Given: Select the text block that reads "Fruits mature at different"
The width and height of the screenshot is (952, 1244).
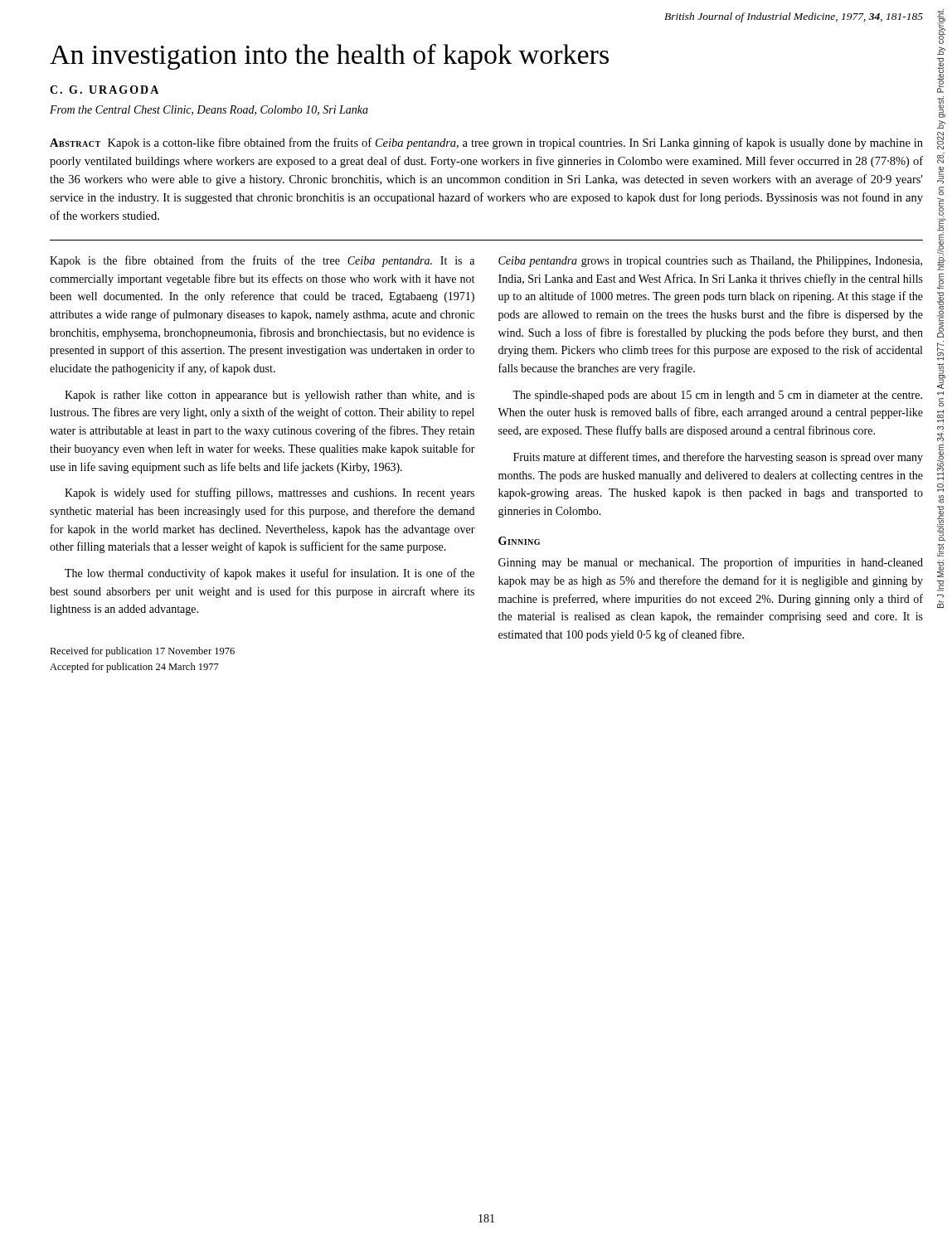Looking at the screenshot, I should click(x=710, y=485).
